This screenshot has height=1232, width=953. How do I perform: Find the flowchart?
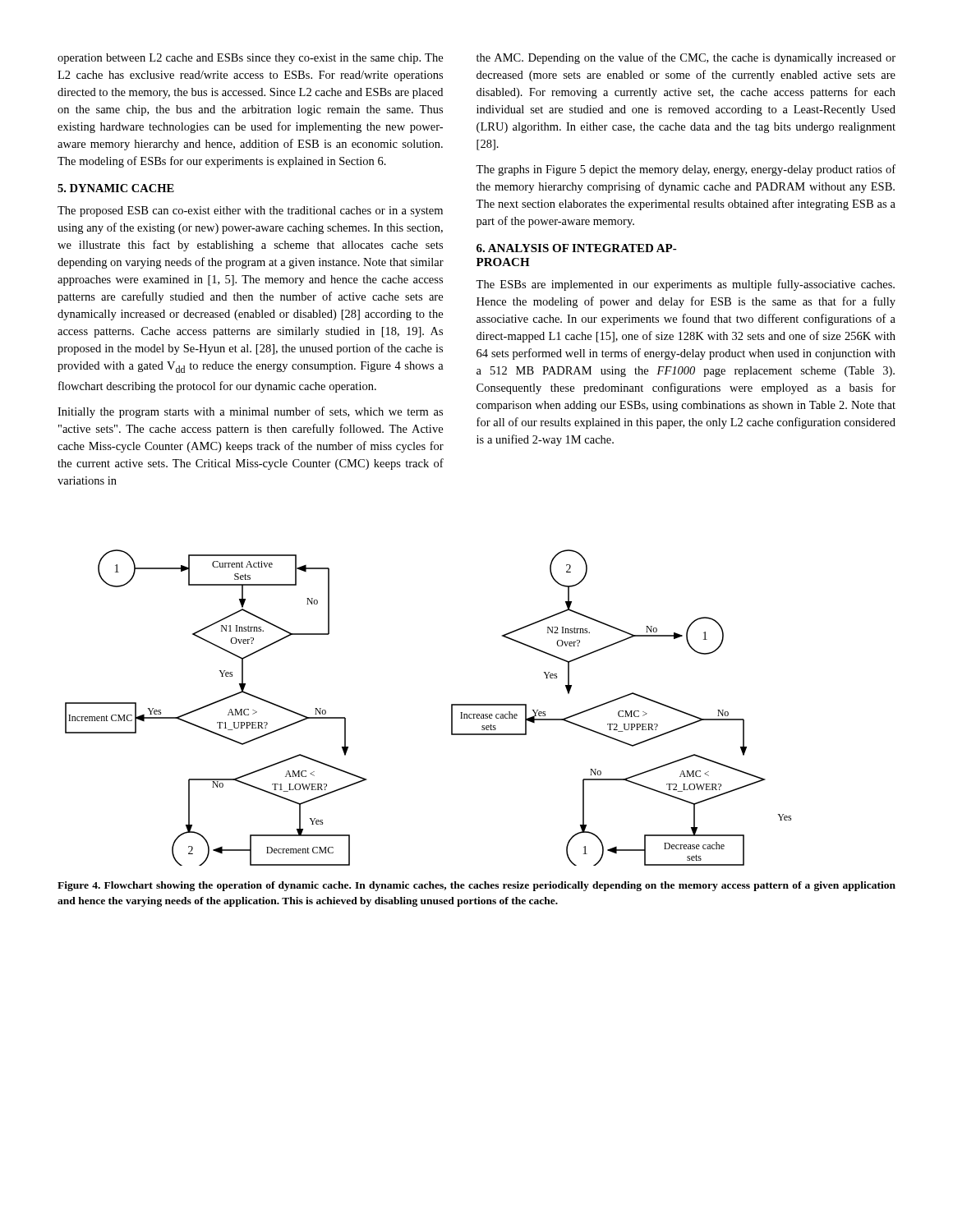[476, 689]
